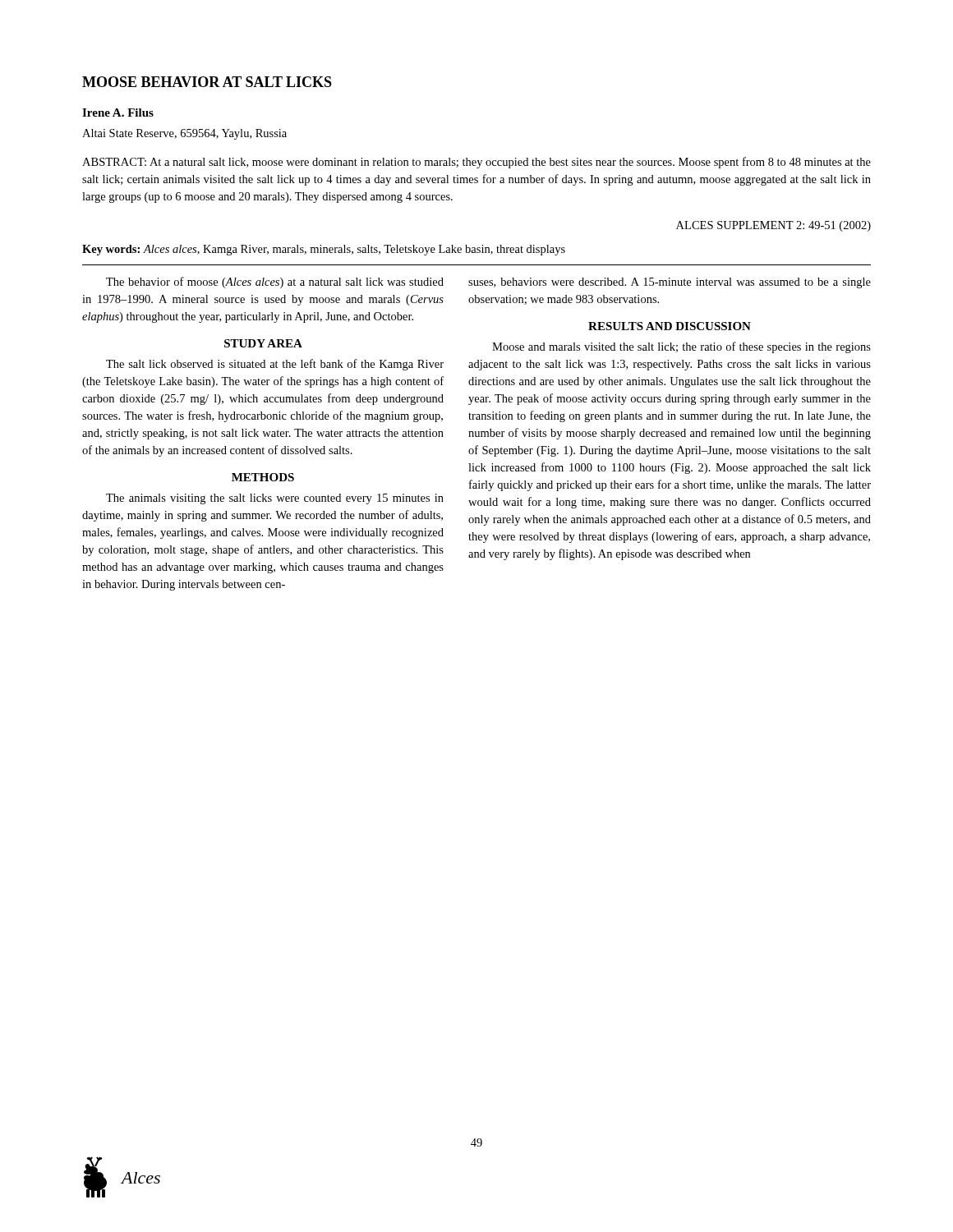Click the passage that begins "The animals visiting the salt licks were"

(263, 541)
